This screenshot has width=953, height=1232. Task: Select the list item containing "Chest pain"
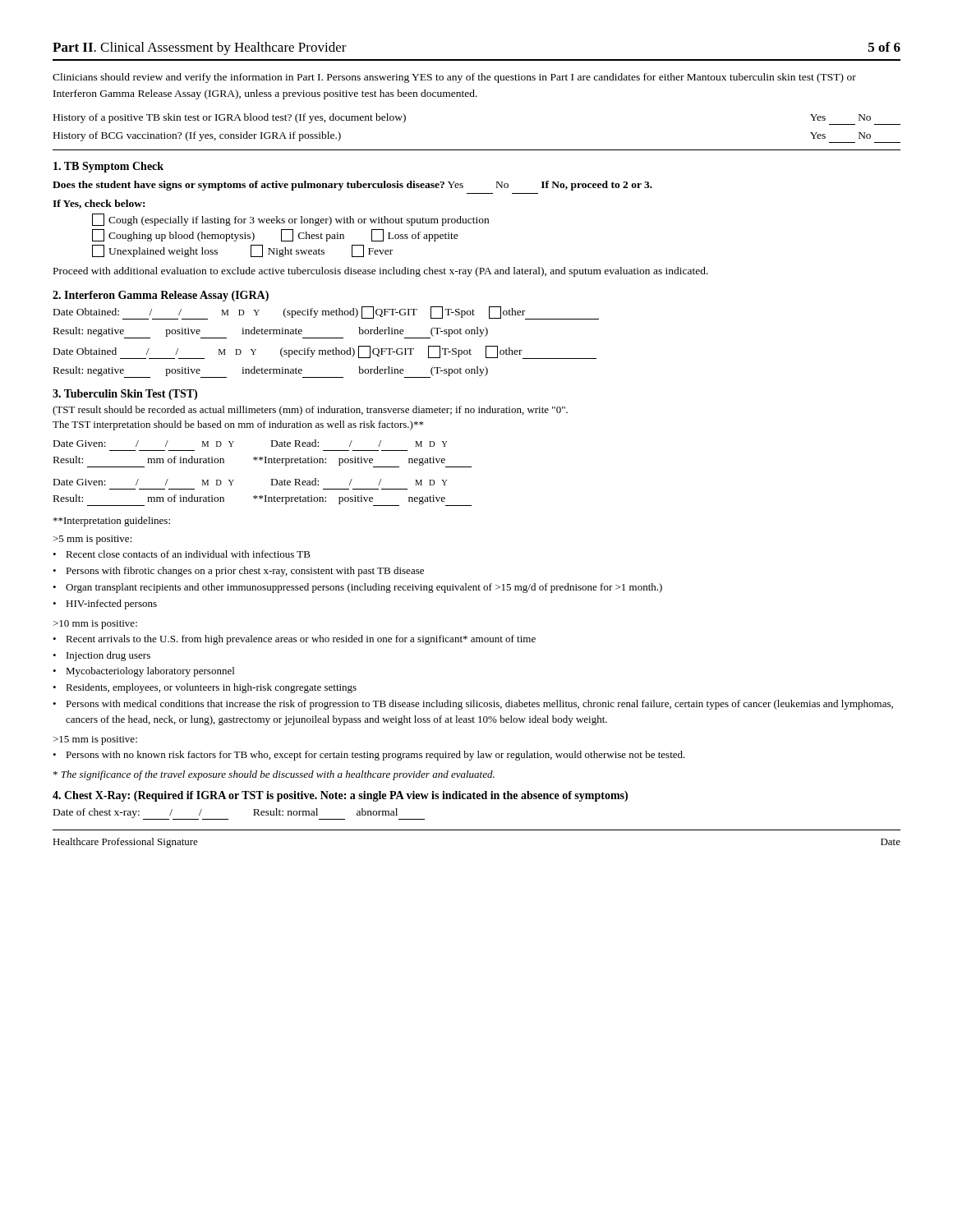[x=313, y=235]
